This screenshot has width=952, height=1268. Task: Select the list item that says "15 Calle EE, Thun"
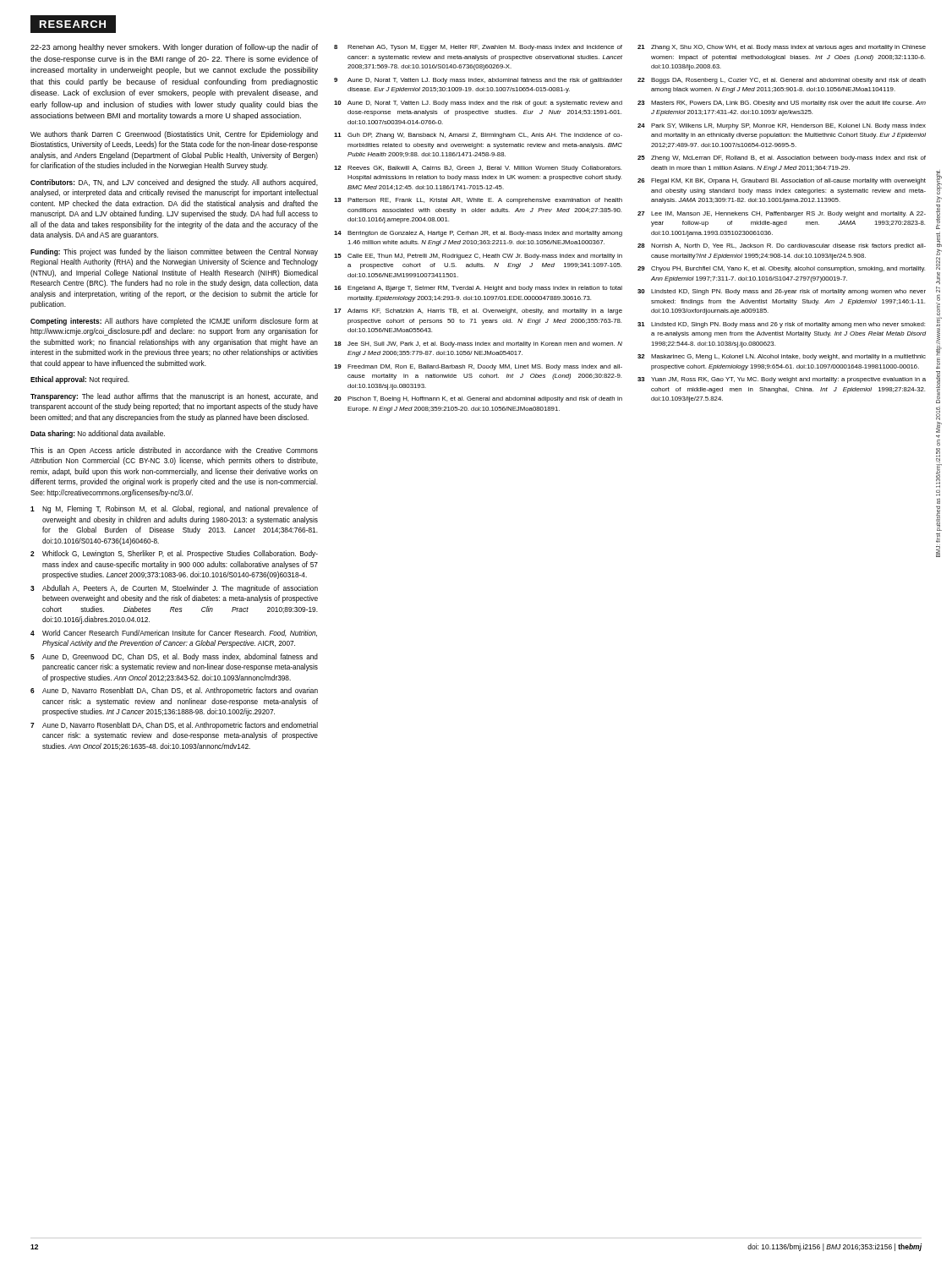pyautogui.click(x=478, y=265)
